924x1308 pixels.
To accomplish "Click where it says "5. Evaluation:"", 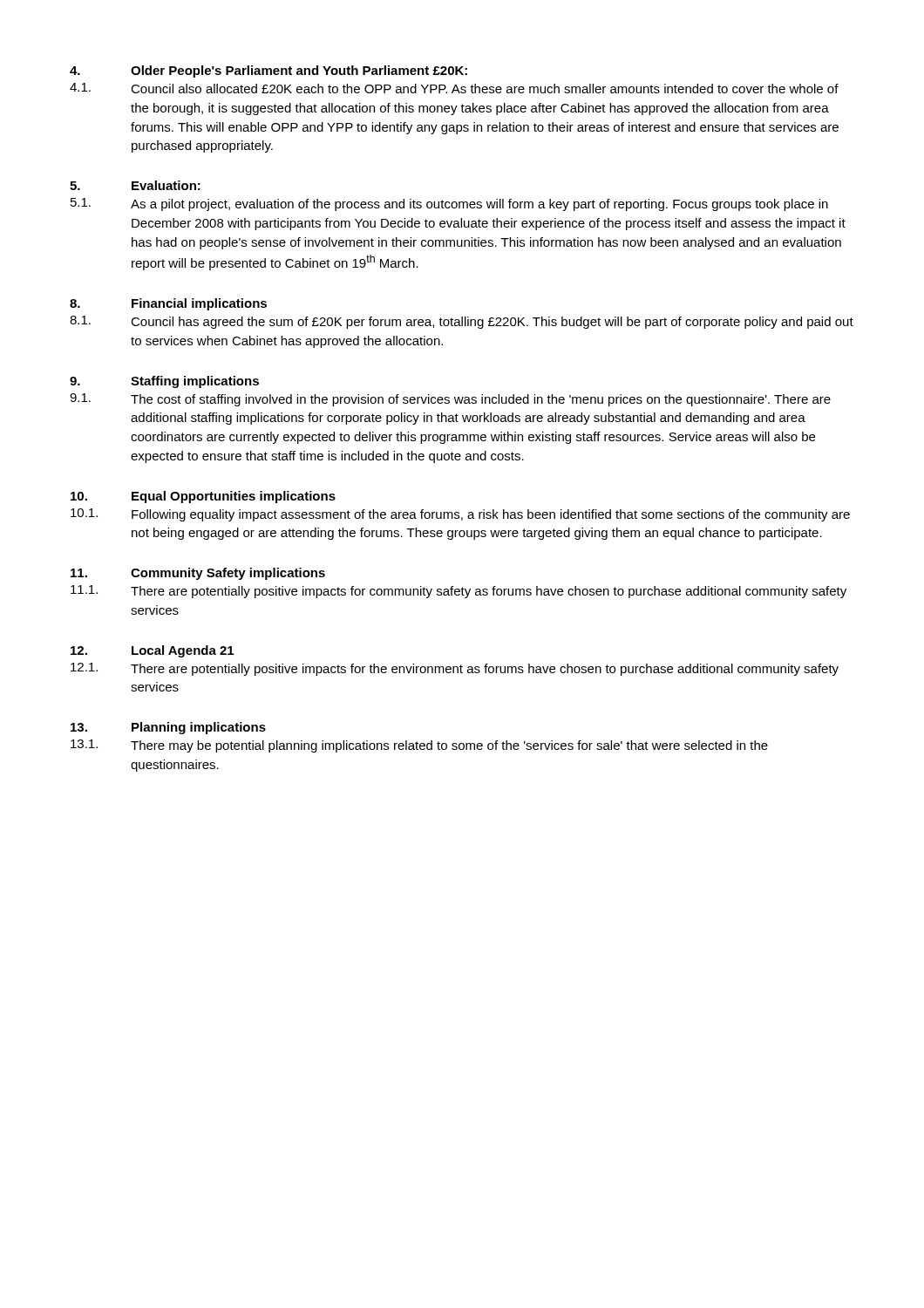I will tap(136, 185).
